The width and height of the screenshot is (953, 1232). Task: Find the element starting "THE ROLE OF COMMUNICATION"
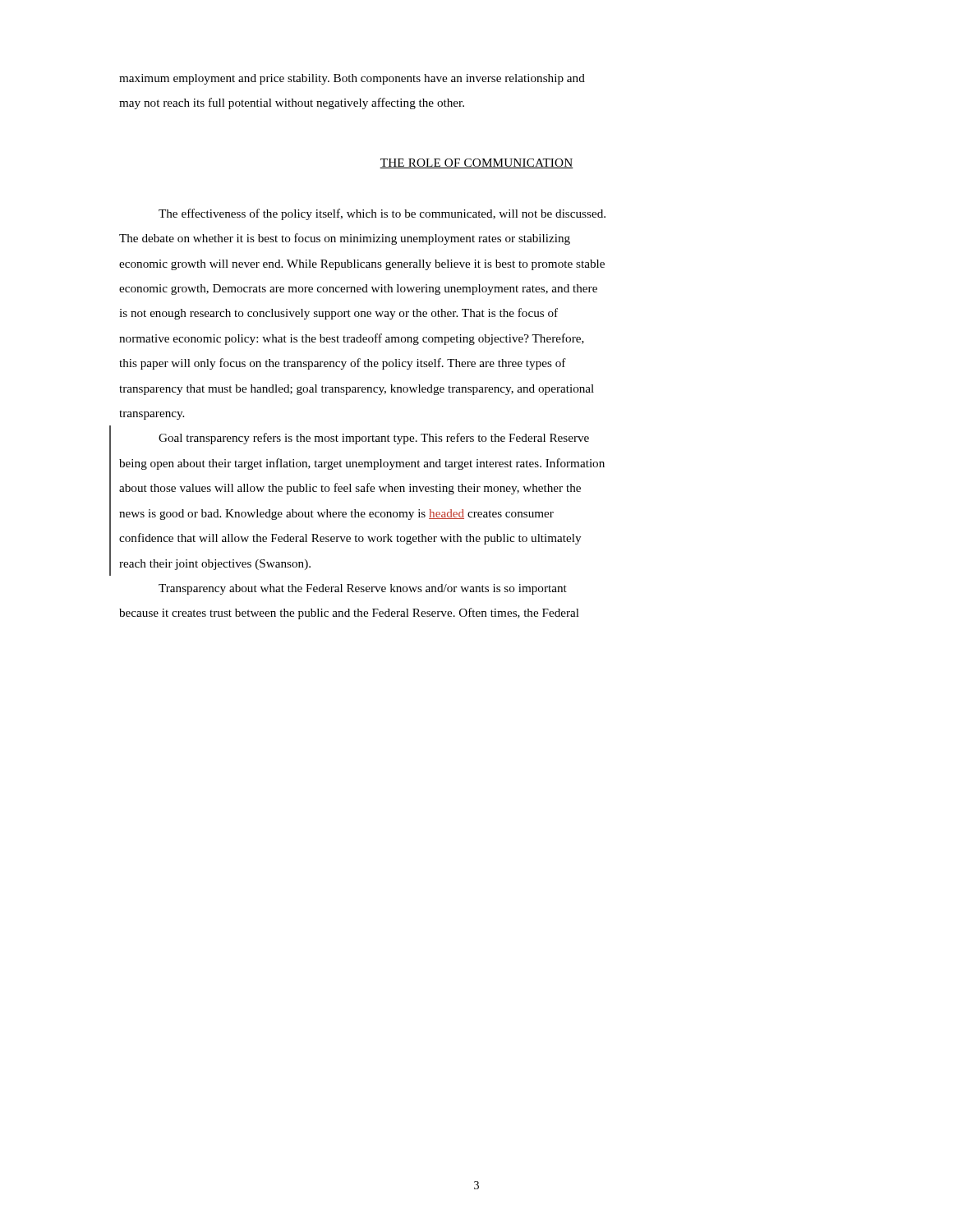coord(476,162)
